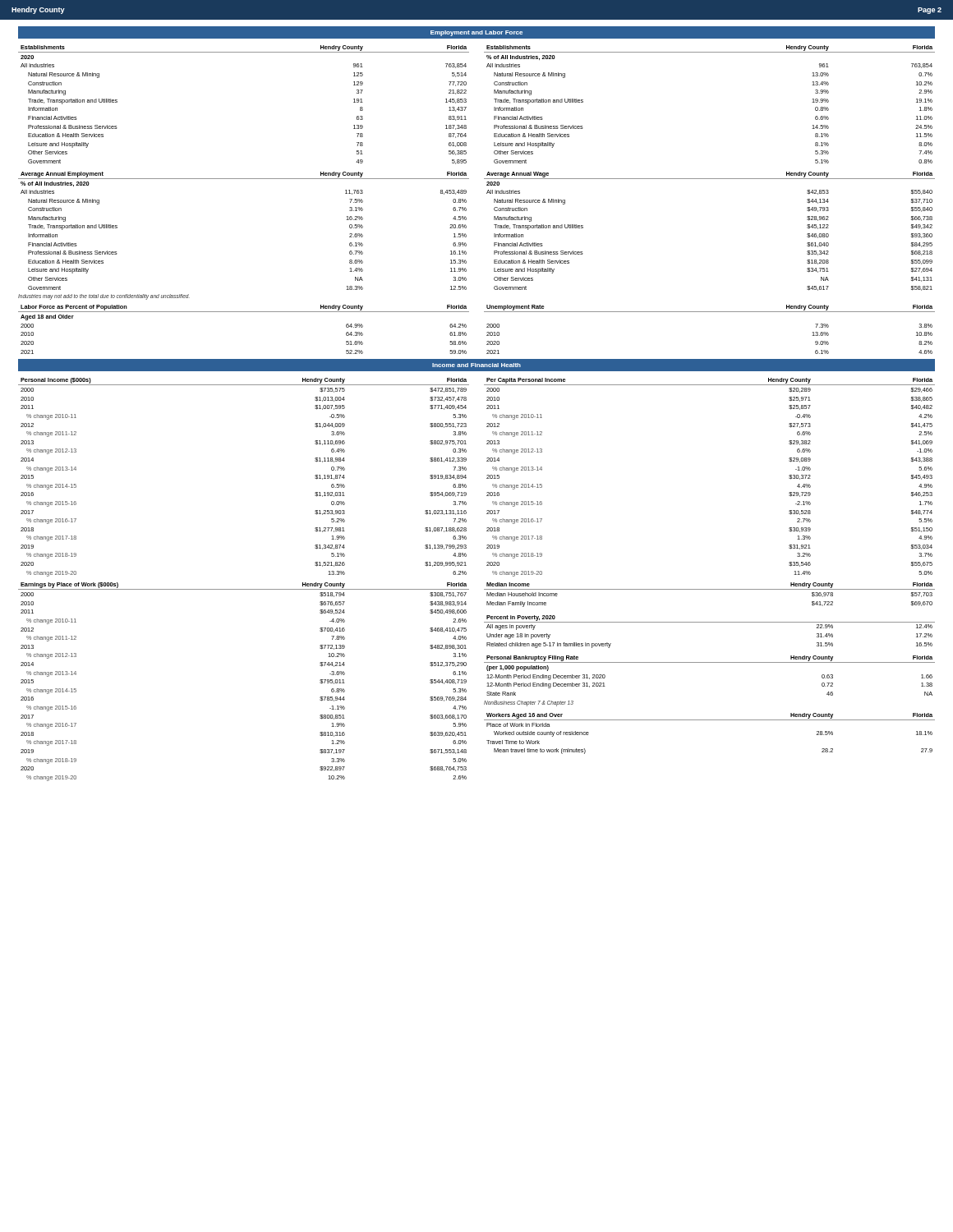The image size is (953, 1232).
Task: Select the passage starting "NonBusiness Chapter 7 & Chapter 13"
Action: (x=529, y=702)
